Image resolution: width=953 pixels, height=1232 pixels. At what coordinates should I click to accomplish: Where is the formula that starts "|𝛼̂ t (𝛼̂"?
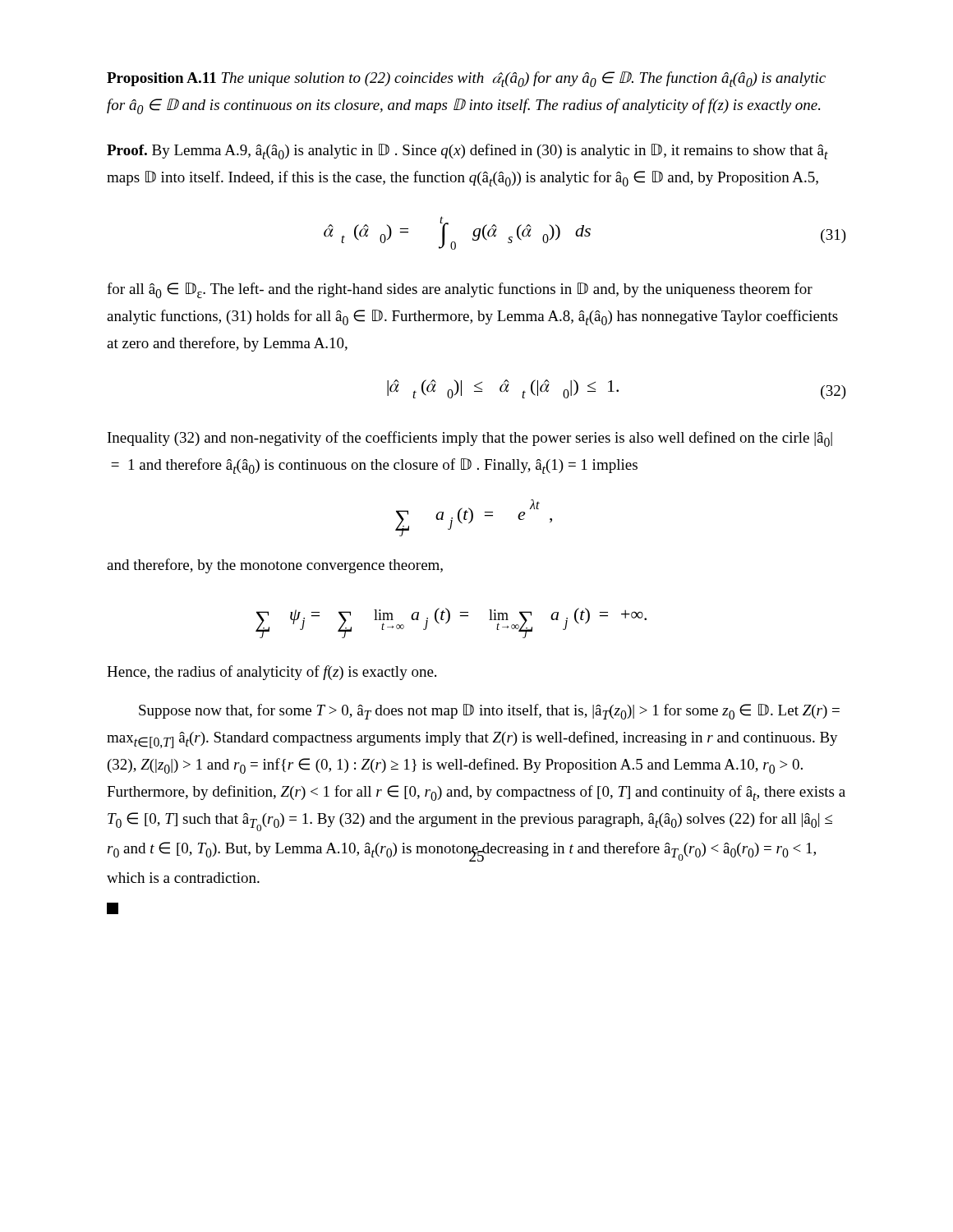[559, 387]
